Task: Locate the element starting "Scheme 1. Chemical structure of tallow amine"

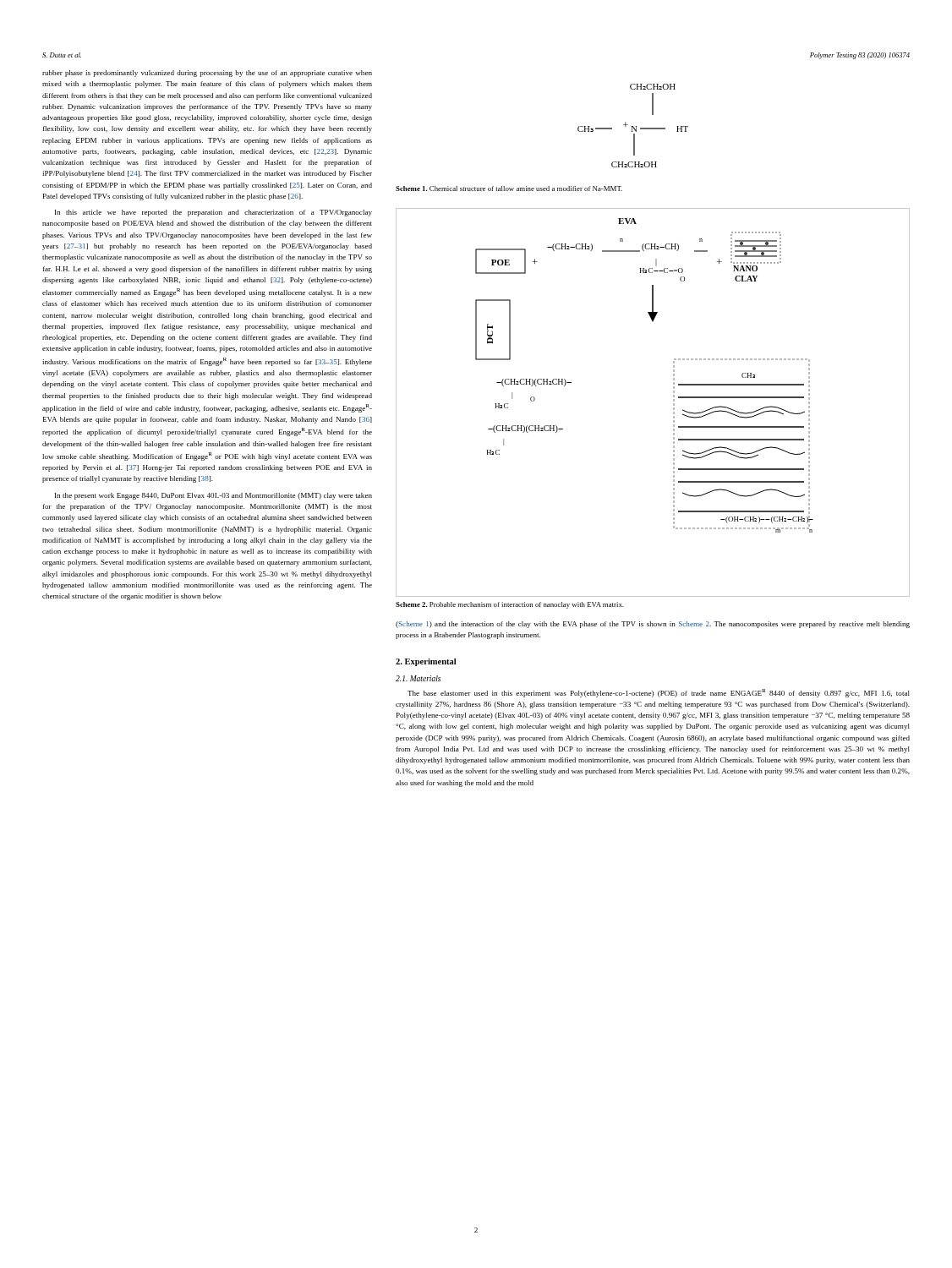Action: coord(509,188)
